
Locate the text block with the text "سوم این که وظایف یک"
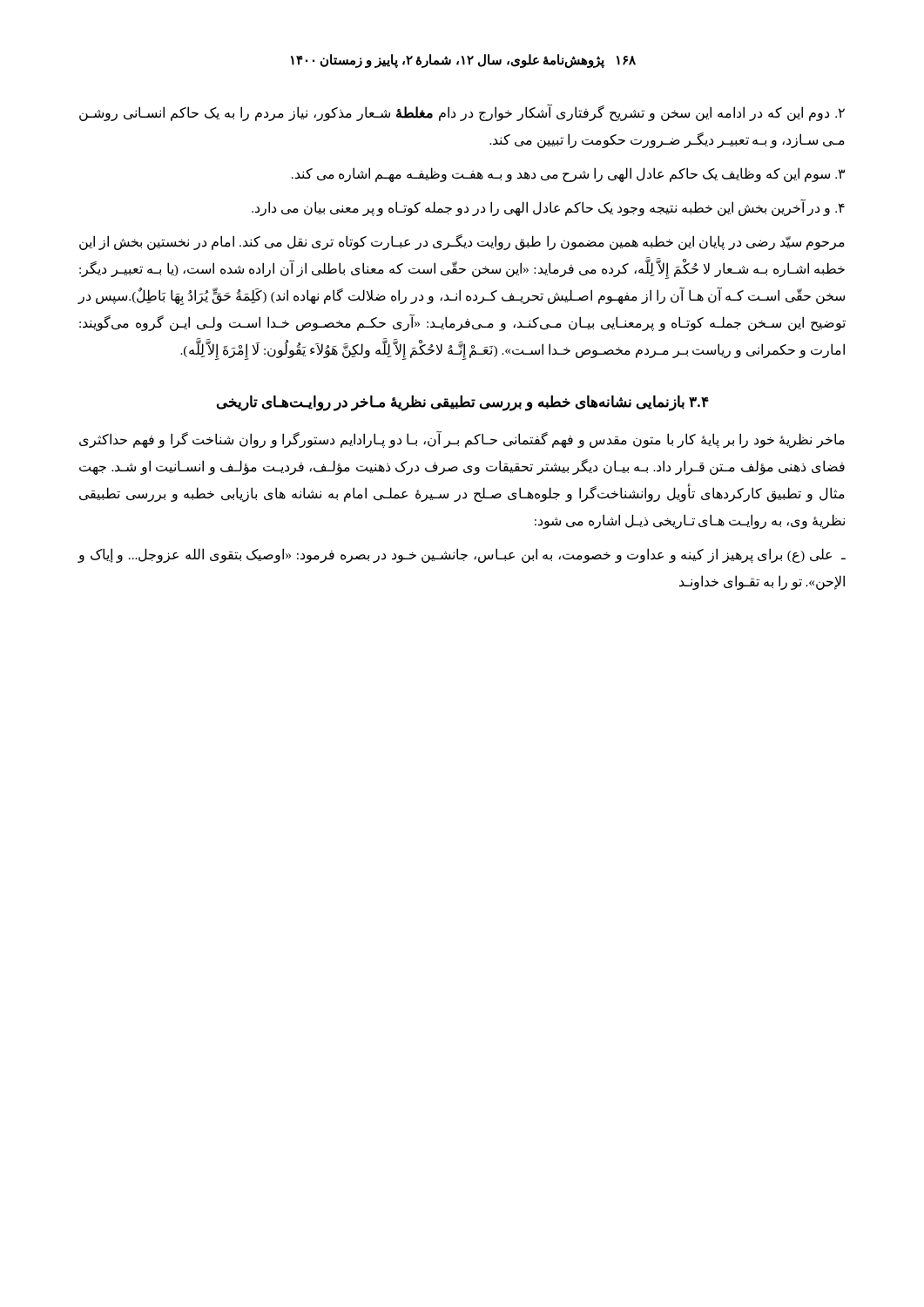[x=568, y=174]
